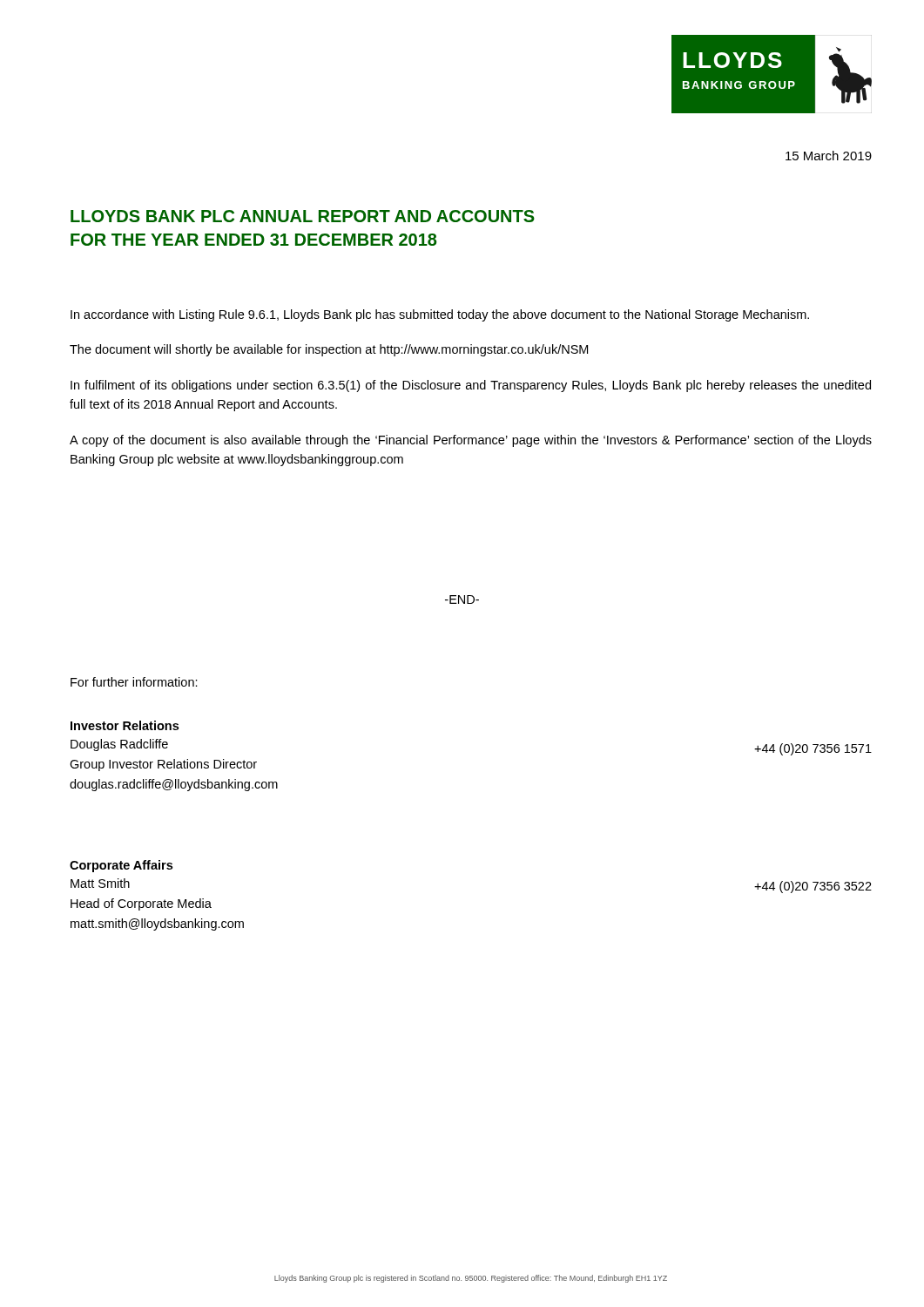Select the logo
Screen dimensions: 1307x924
coord(772,74)
